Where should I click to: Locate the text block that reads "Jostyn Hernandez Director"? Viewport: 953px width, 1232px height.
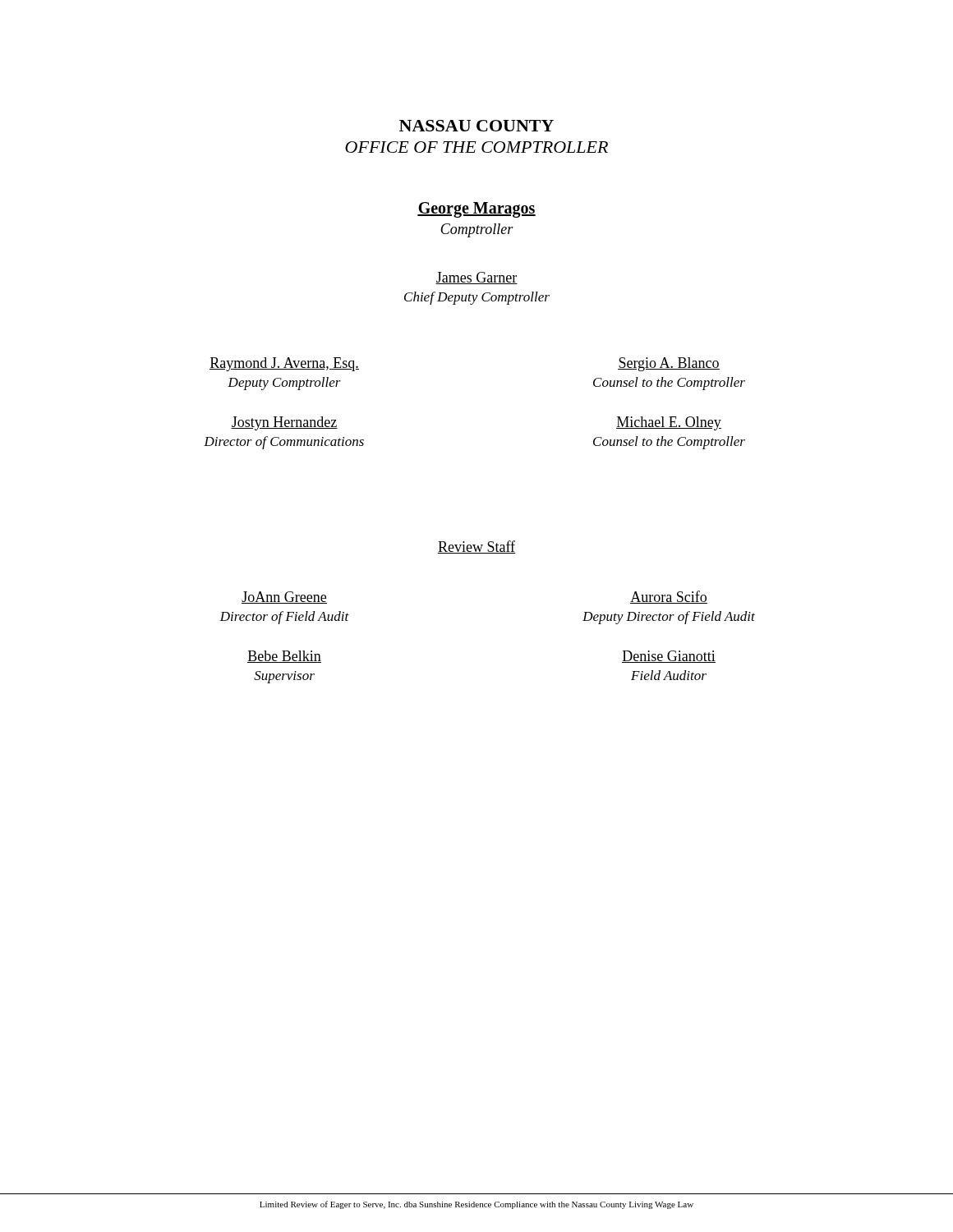click(x=284, y=432)
